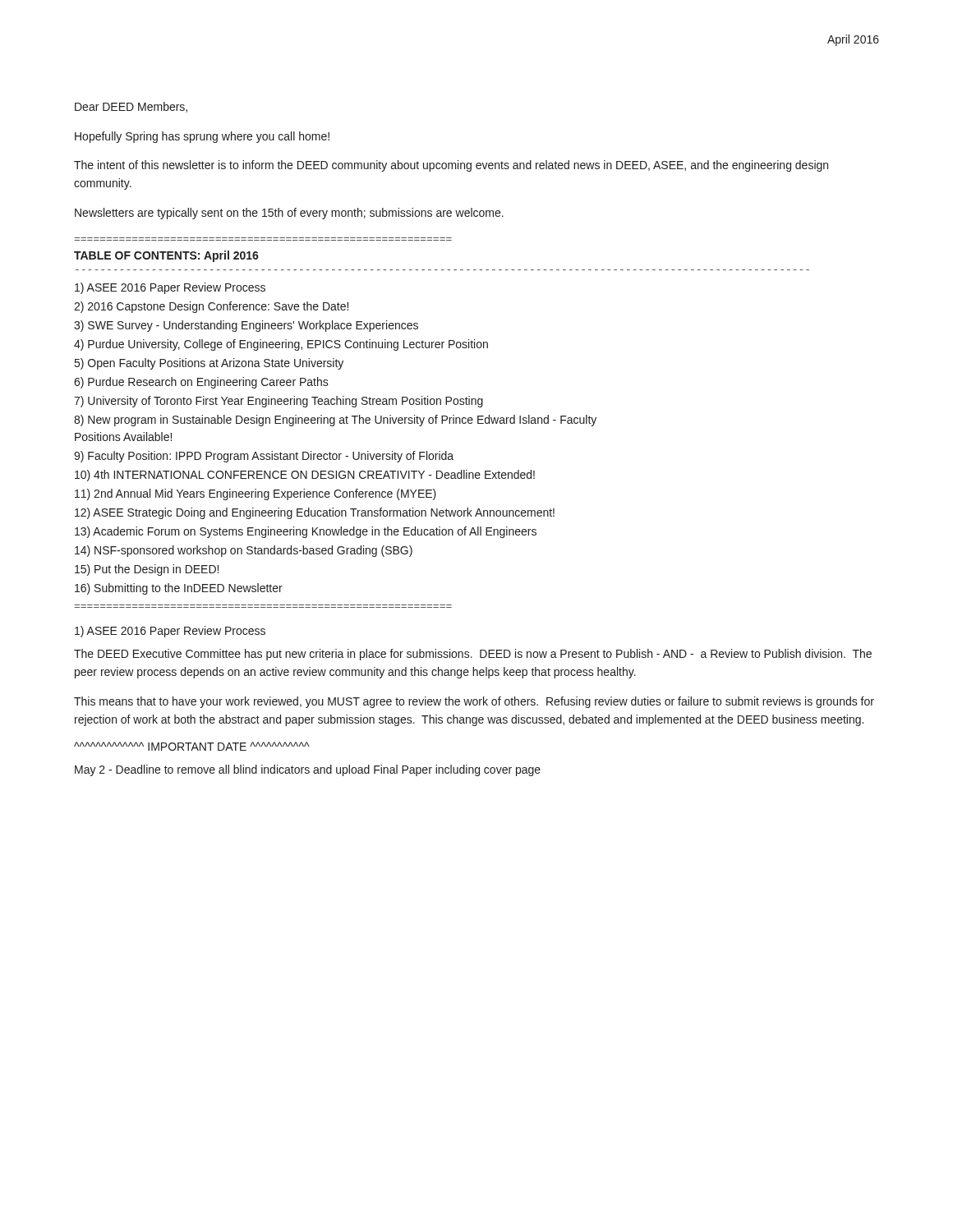
Task: Locate the block starting "3) SWE Survey - Understanding Engineers' Workplace"
Action: click(246, 326)
